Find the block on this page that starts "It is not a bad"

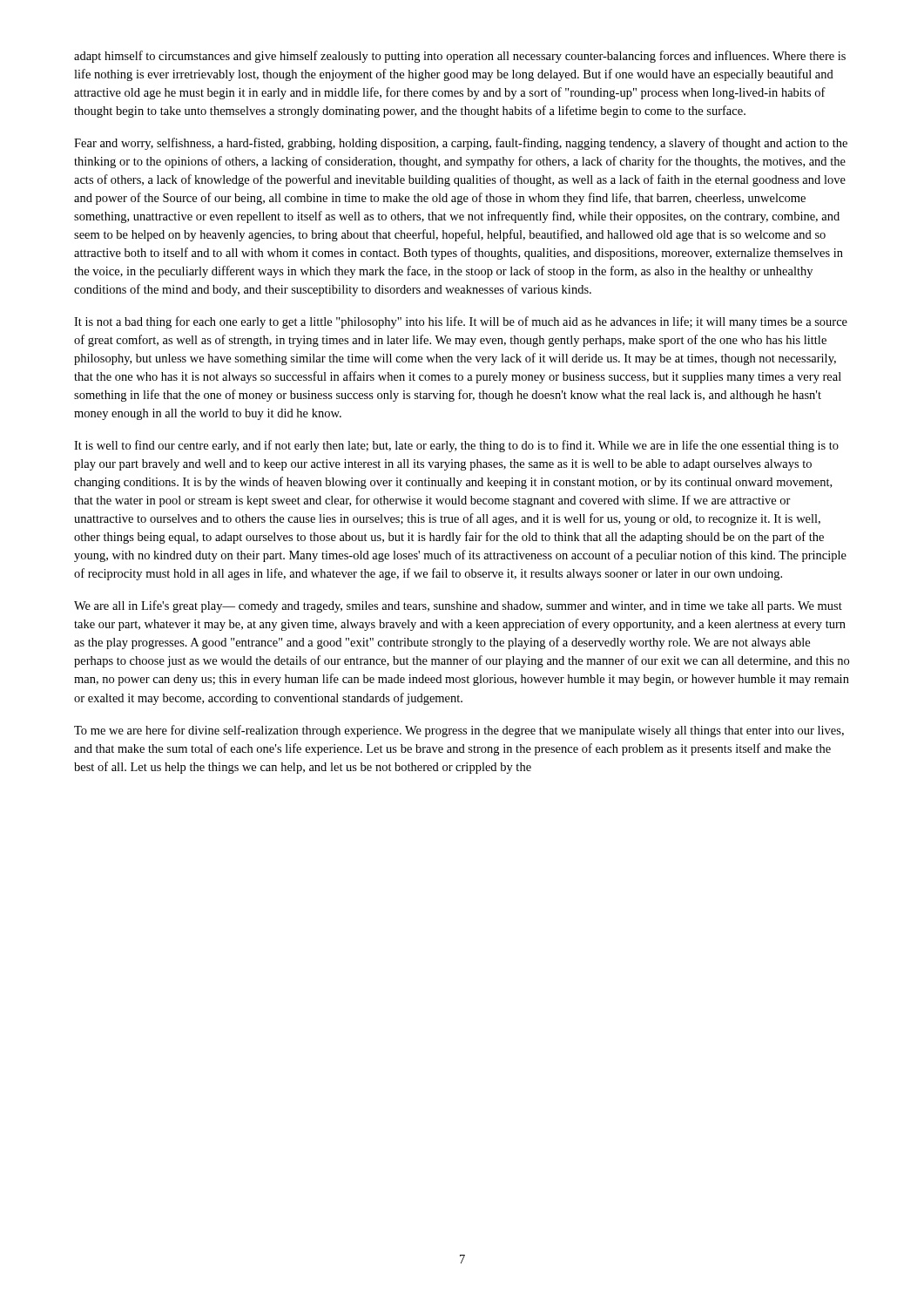point(462,368)
